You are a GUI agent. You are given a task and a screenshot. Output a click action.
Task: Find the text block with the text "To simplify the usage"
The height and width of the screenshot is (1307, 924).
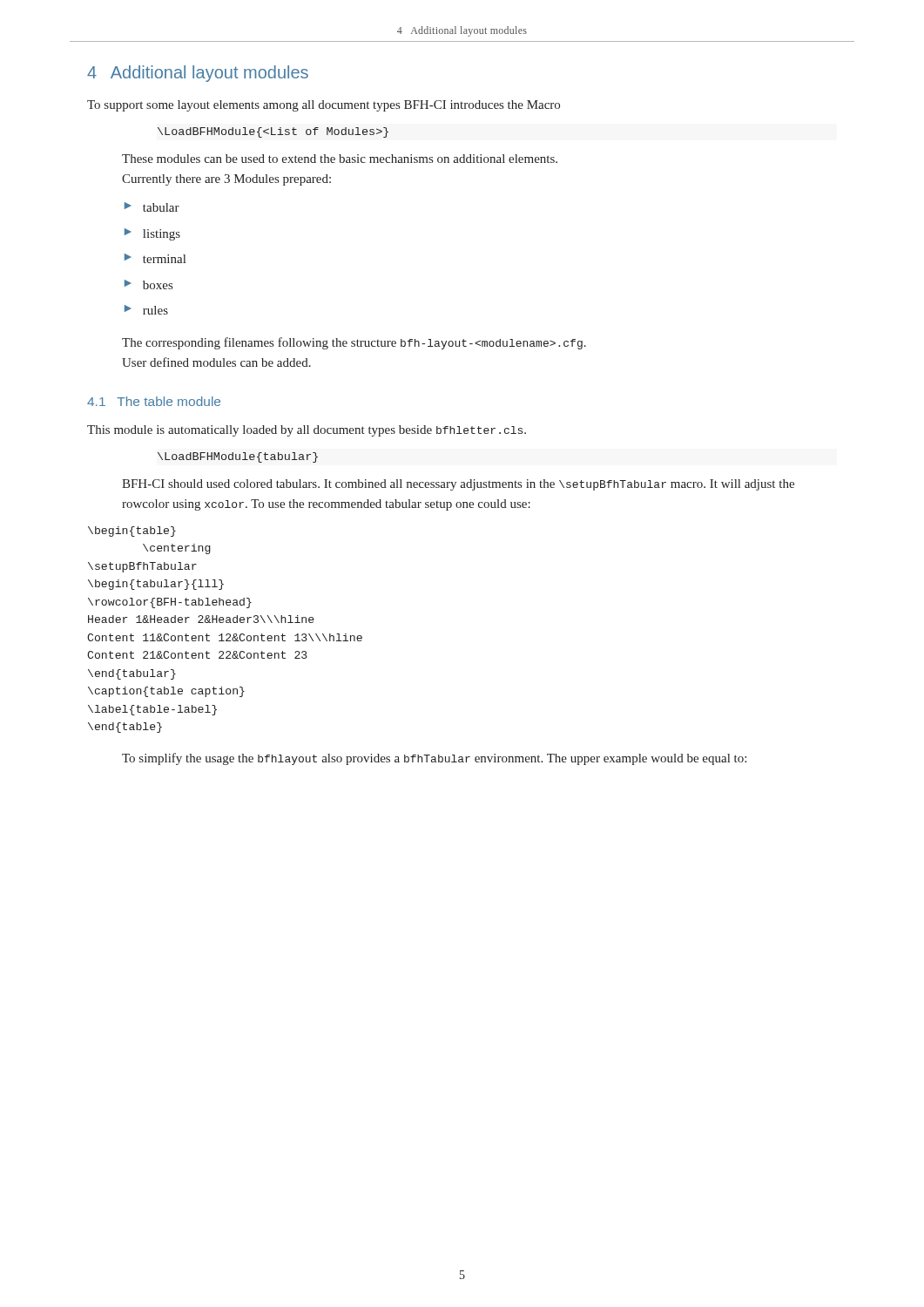point(435,759)
